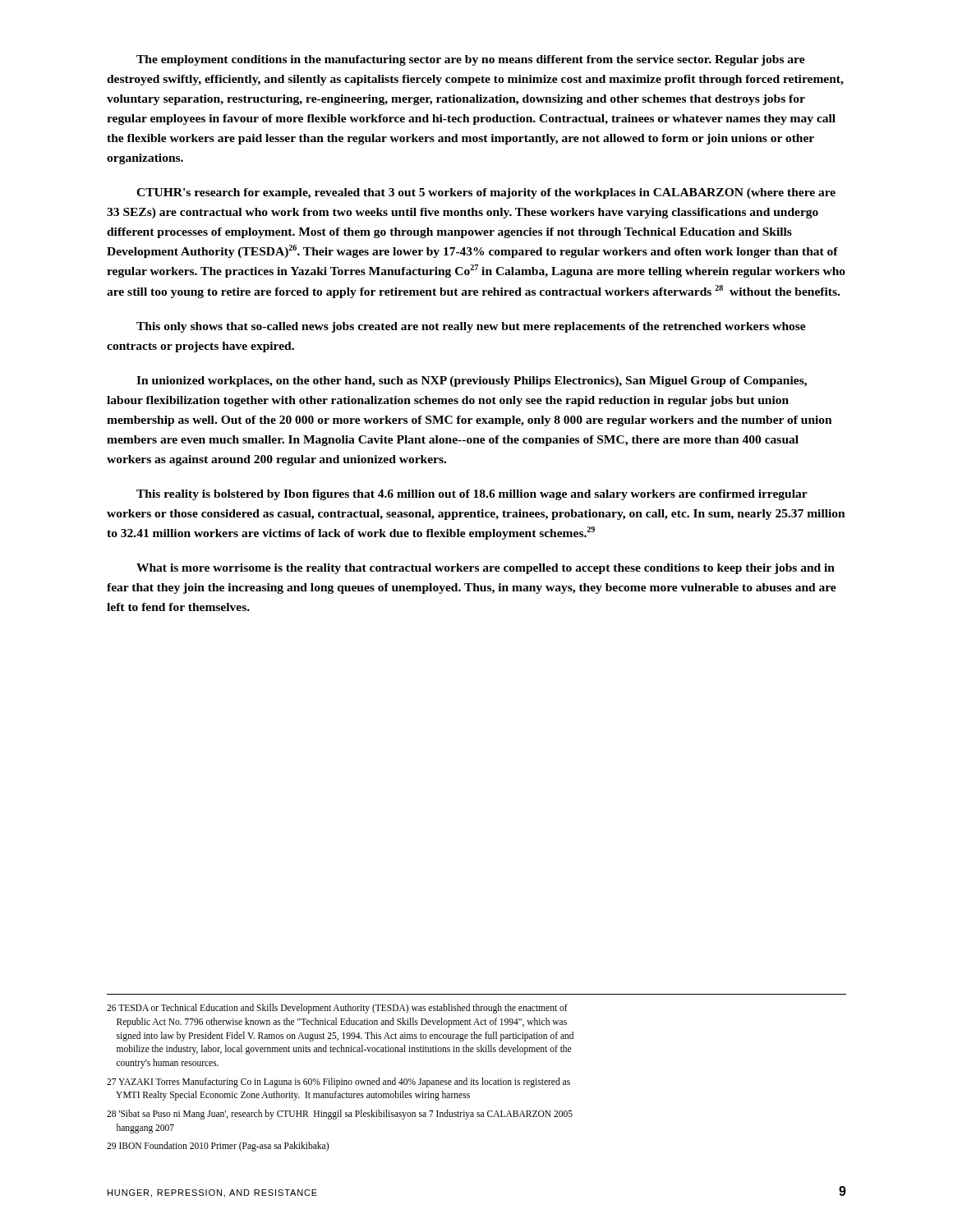This screenshot has width=953, height=1232.
Task: Navigate to the passage starting "This reality is bolstered by Ibon figures that"
Action: click(476, 513)
